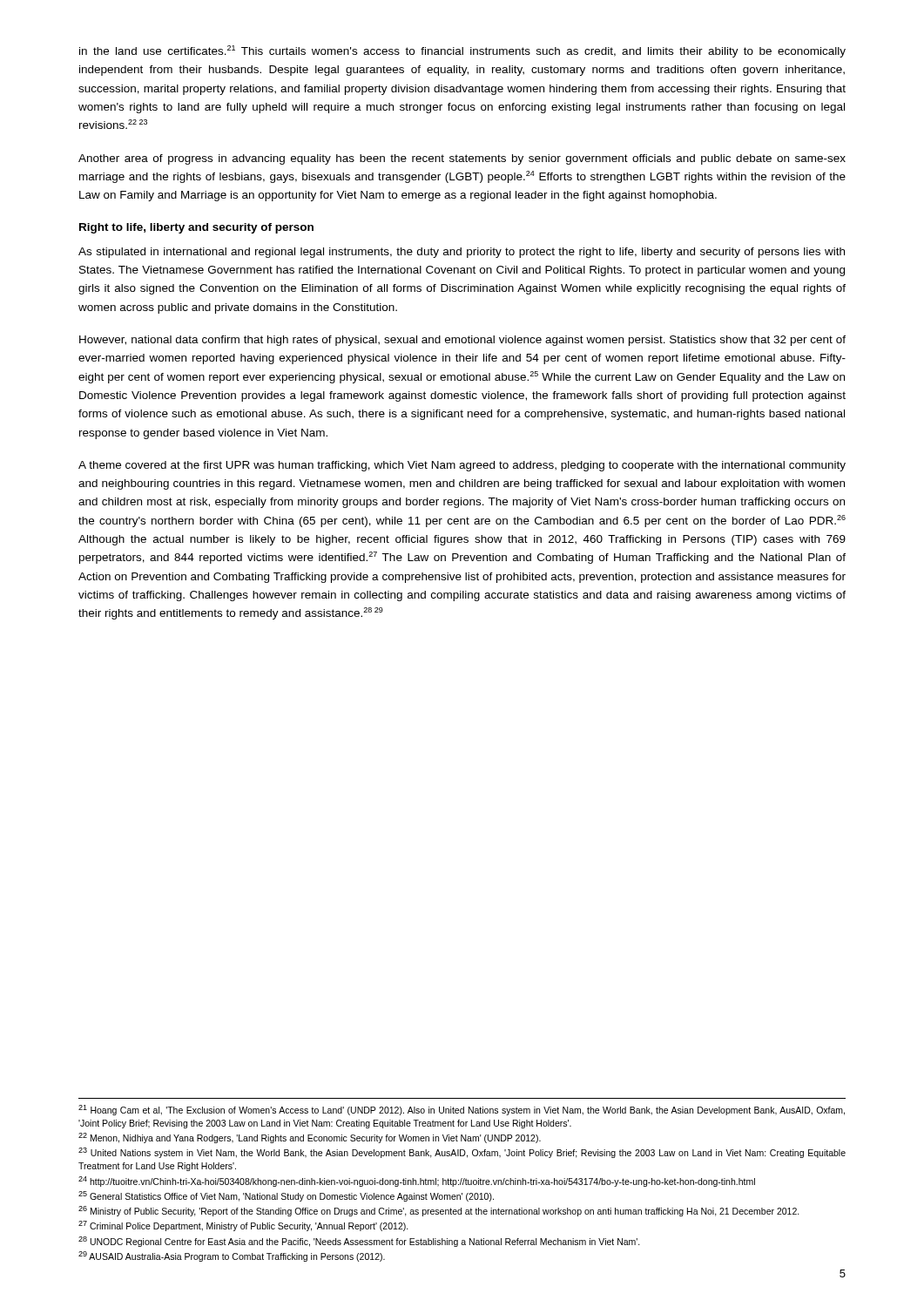Navigate to the text block starting "22 Menon, Nidhiya and Yana Rodgers, 'Land"
This screenshot has width=924, height=1307.
[310, 1138]
